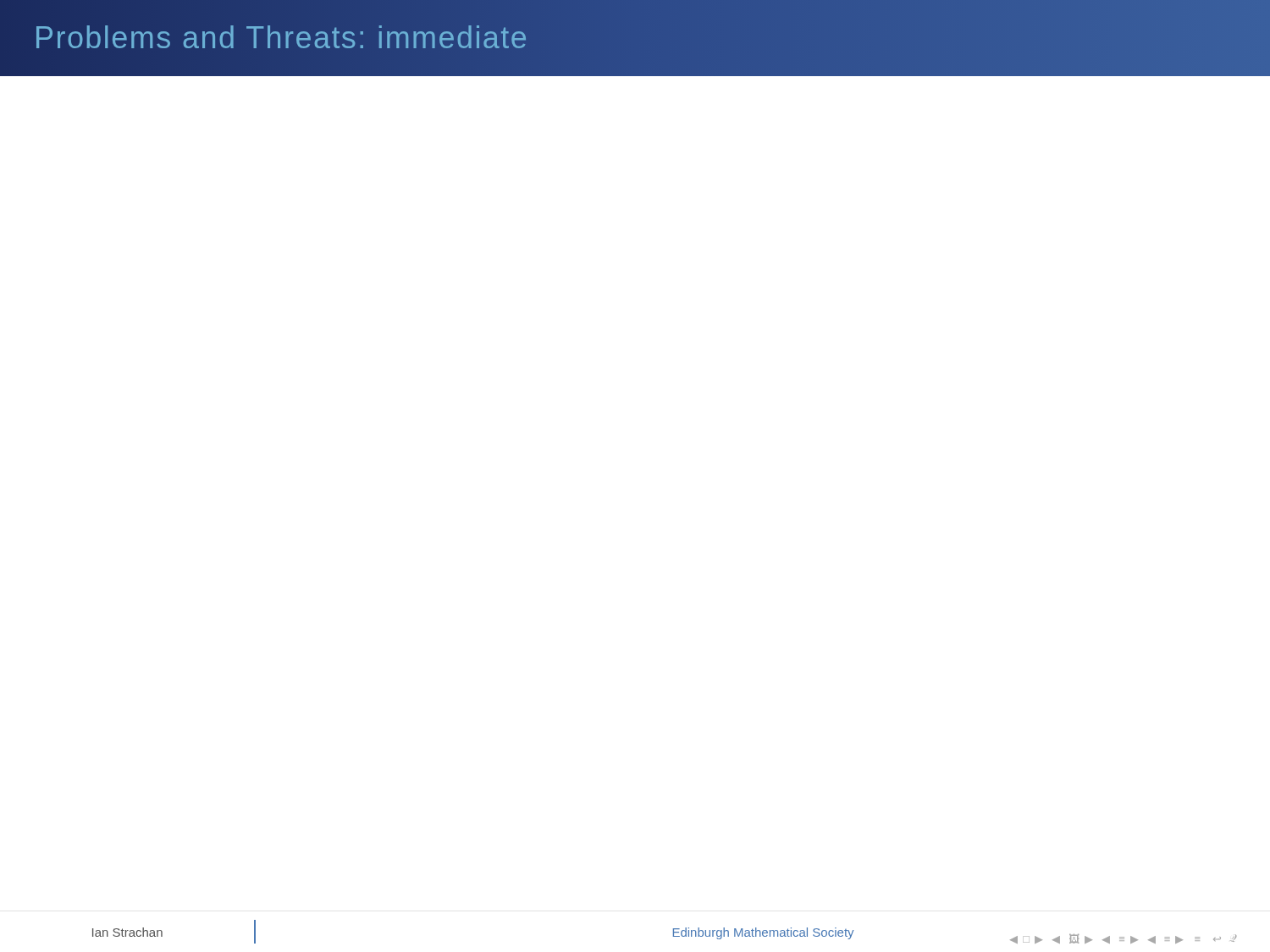1270x952 pixels.
Task: Click the title
Action: (281, 38)
